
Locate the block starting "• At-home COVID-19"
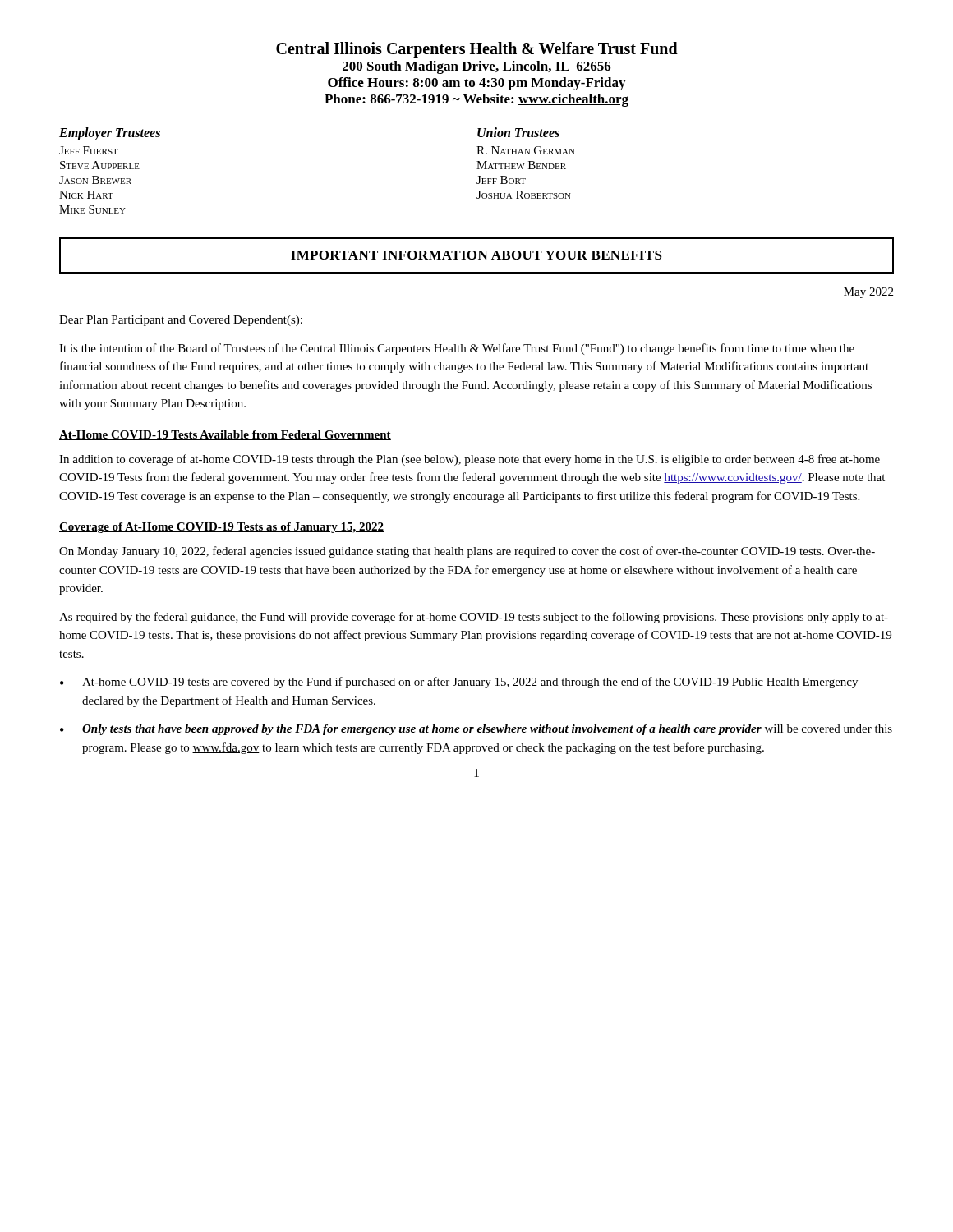[x=476, y=691]
